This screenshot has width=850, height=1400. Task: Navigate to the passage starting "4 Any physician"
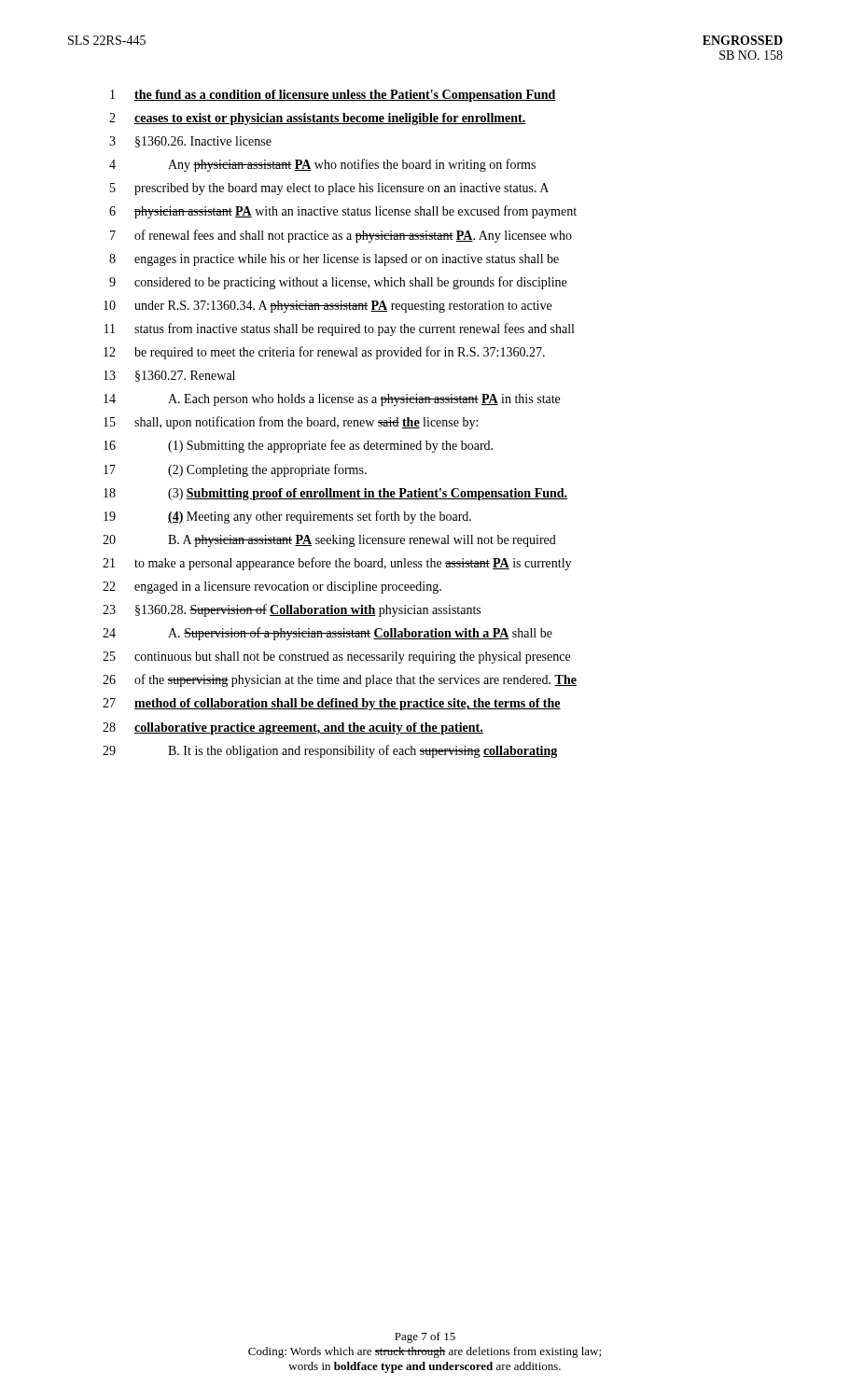click(x=425, y=165)
